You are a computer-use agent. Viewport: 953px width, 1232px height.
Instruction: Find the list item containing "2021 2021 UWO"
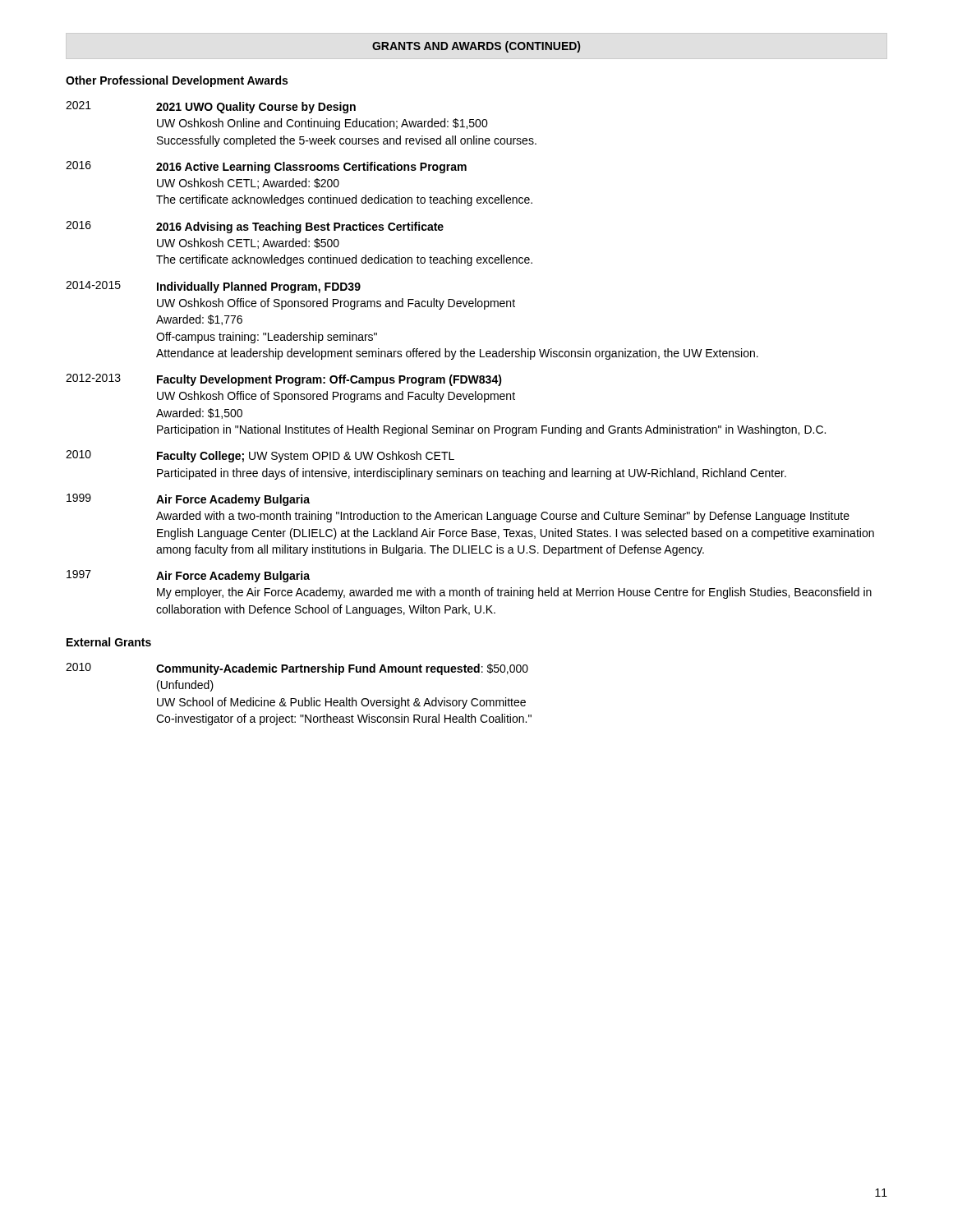[x=476, y=124]
